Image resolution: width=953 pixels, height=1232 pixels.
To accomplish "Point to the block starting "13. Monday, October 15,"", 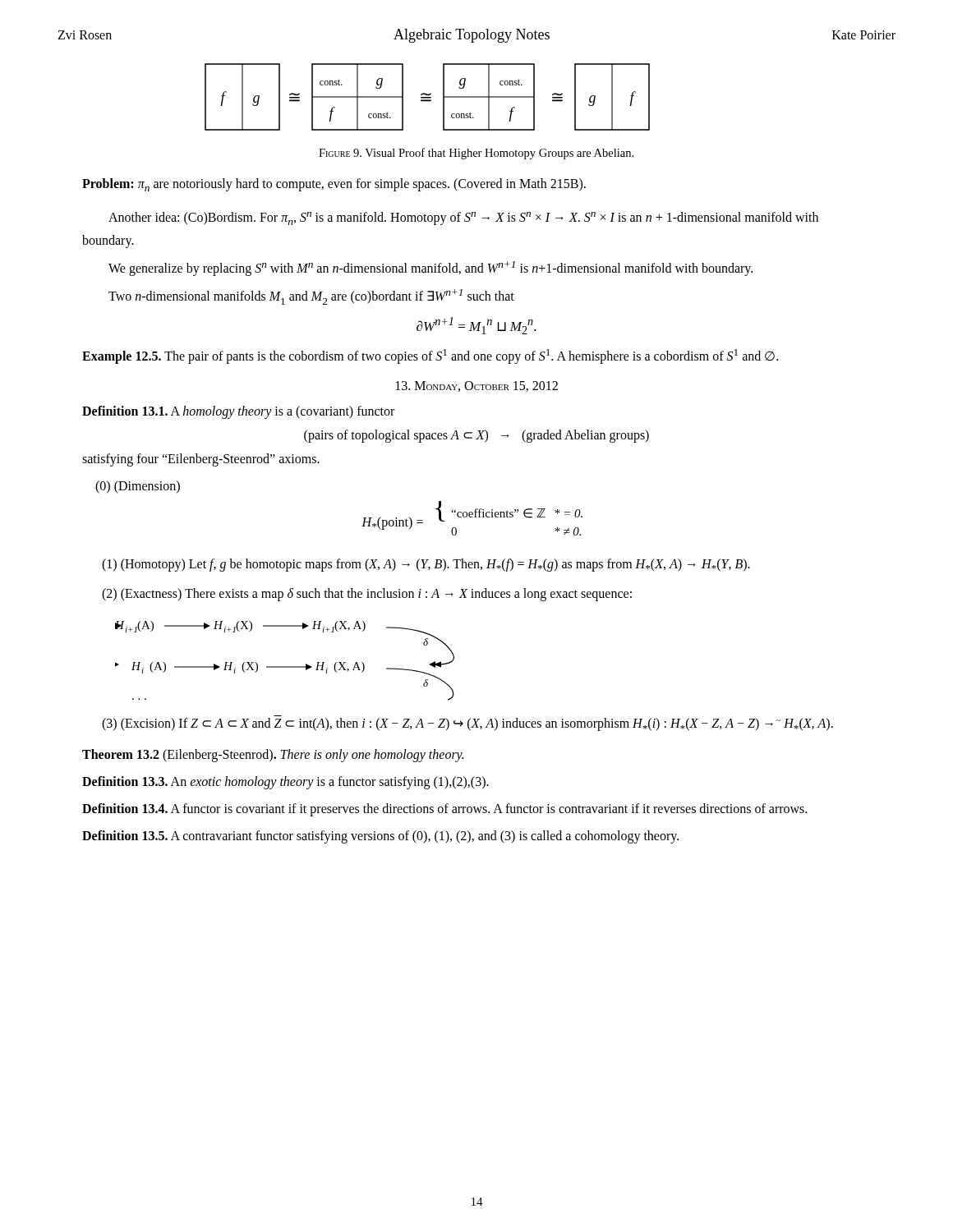I will tap(476, 386).
